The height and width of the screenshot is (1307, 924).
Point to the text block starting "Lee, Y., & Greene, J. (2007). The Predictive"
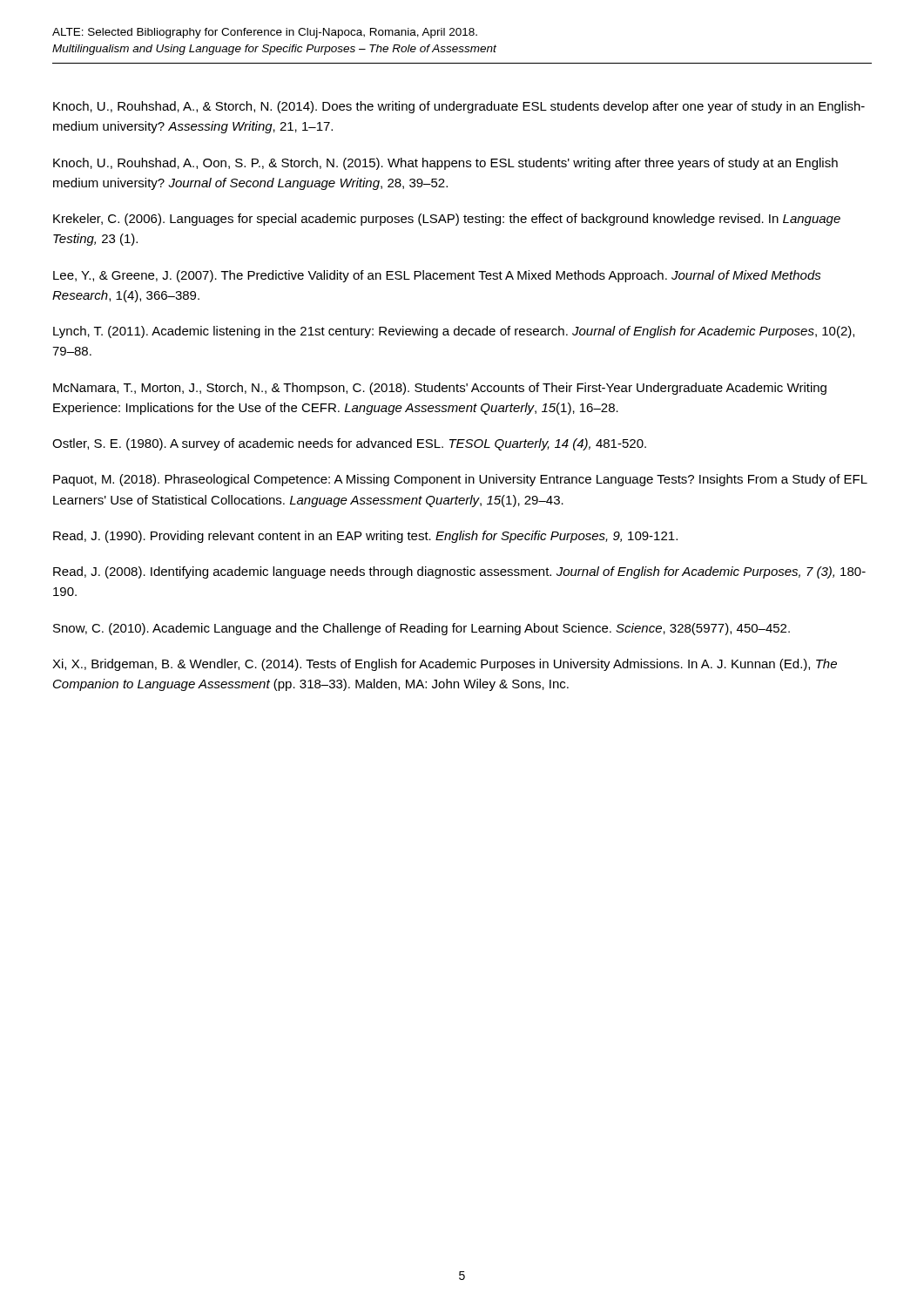437,285
